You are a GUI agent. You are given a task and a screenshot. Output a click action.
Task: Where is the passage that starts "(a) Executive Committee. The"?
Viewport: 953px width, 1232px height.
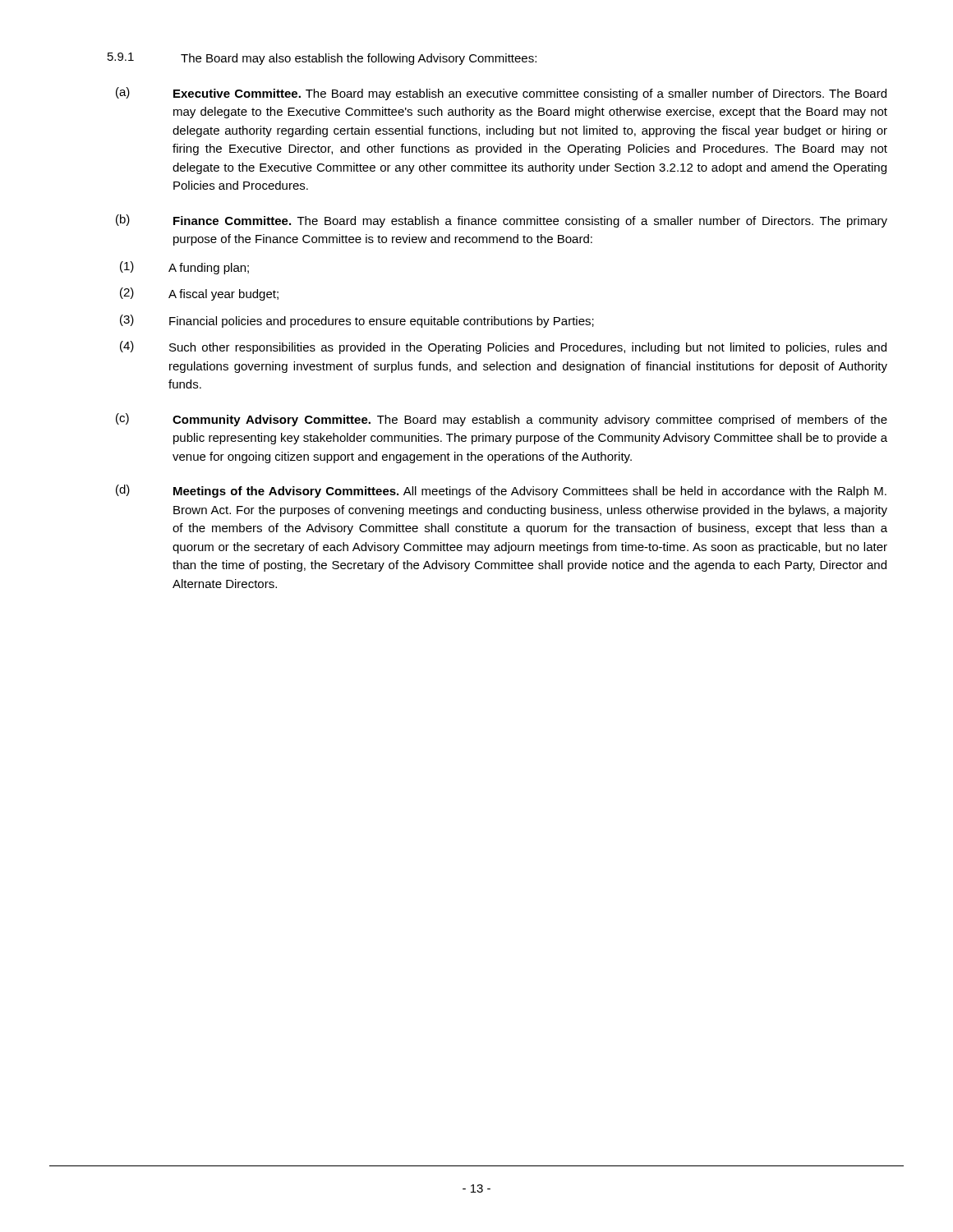click(x=497, y=140)
